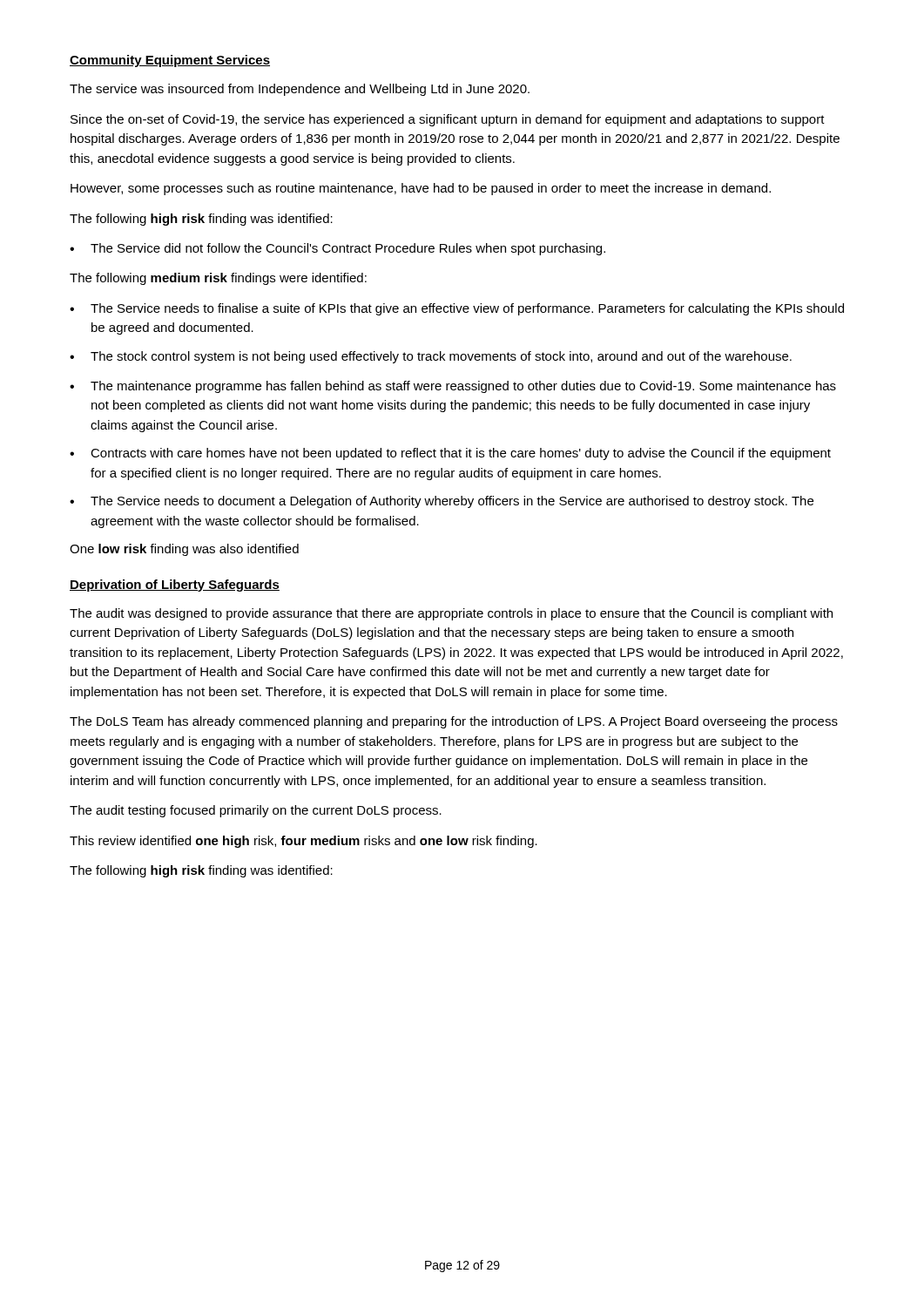This screenshot has width=924, height=1307.
Task: Where is the passage that starts "The following medium risk findings were"?
Action: tap(219, 278)
